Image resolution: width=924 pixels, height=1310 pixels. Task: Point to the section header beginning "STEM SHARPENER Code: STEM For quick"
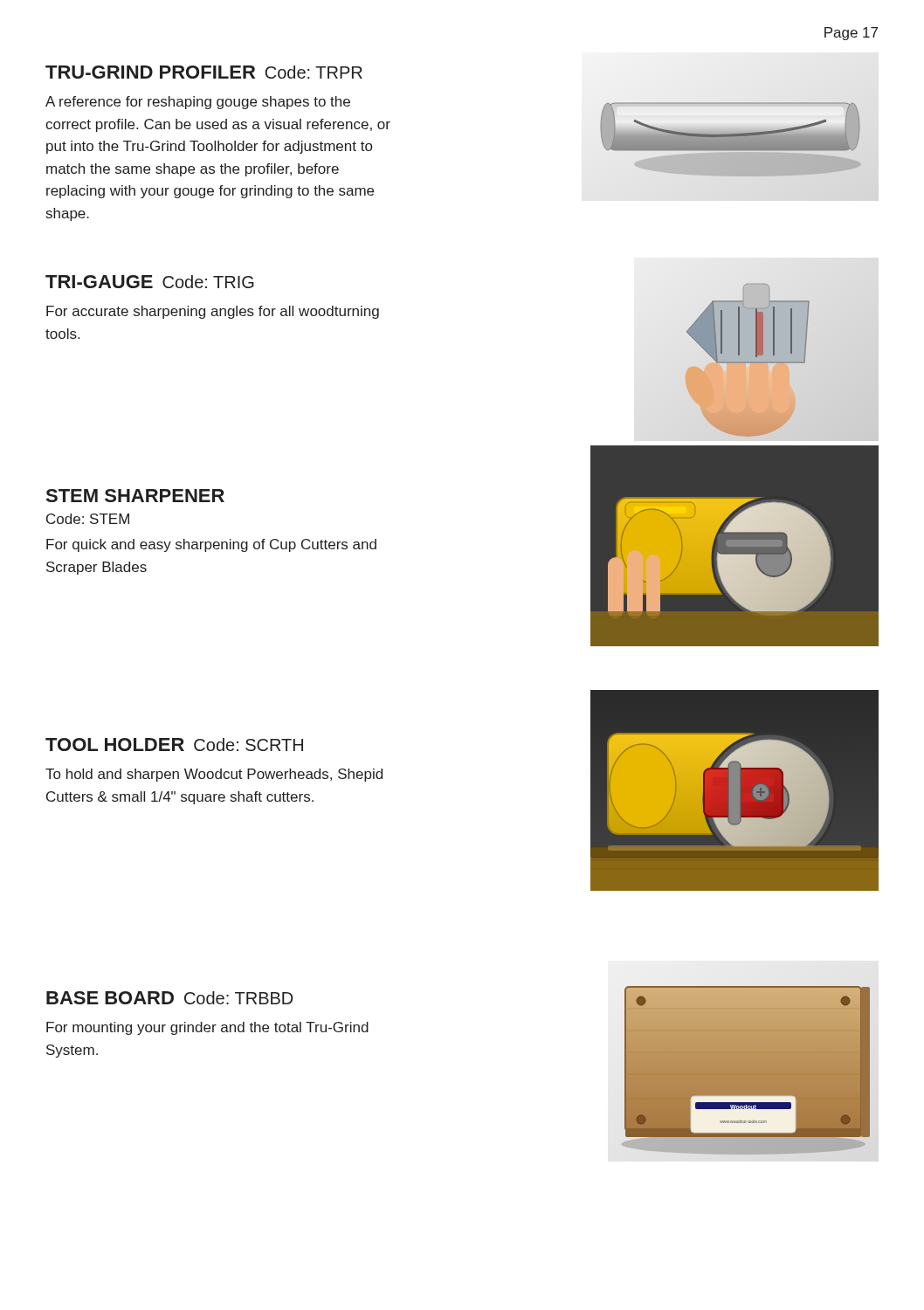216,531
